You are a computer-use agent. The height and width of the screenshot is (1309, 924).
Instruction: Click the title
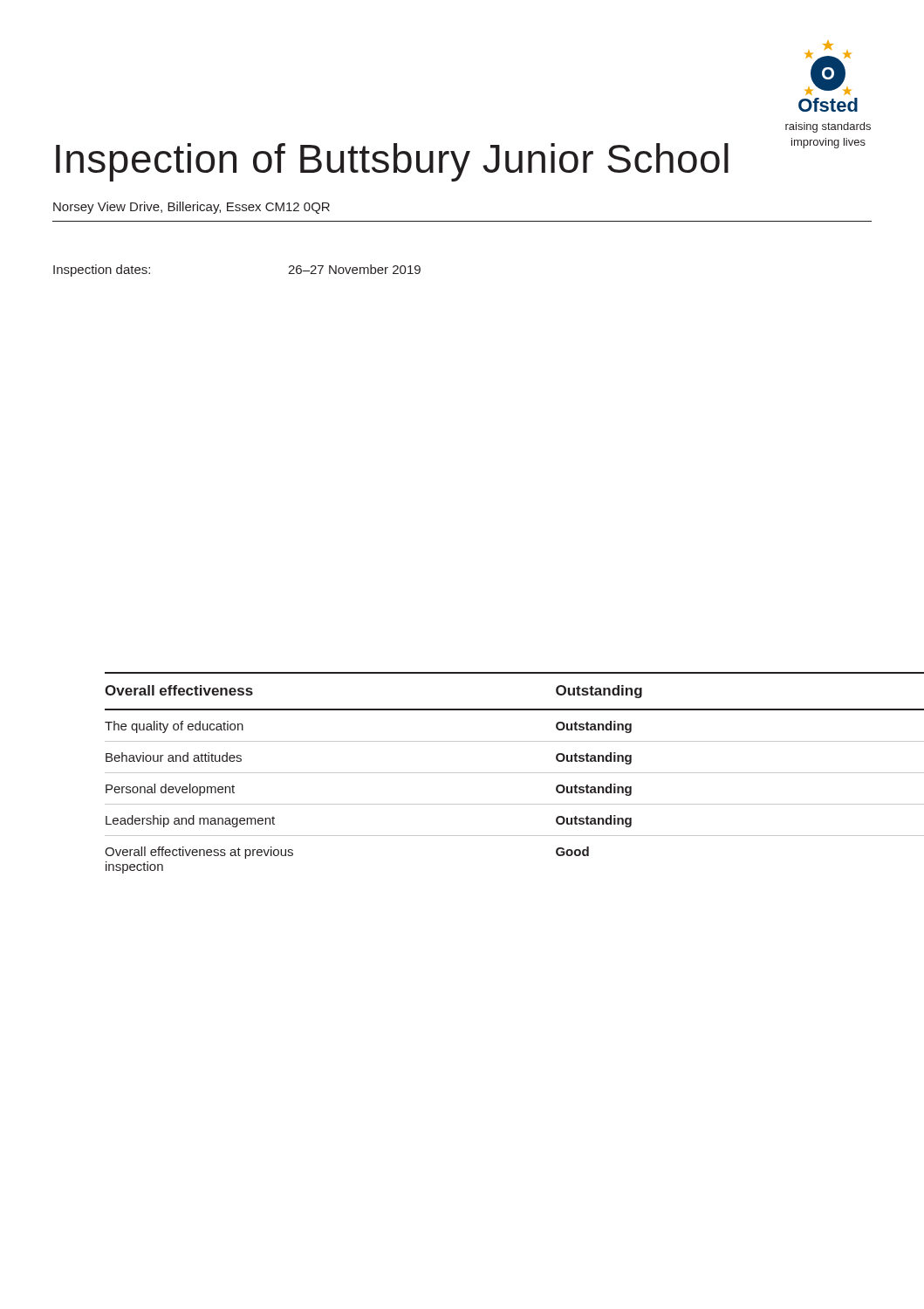(x=392, y=159)
